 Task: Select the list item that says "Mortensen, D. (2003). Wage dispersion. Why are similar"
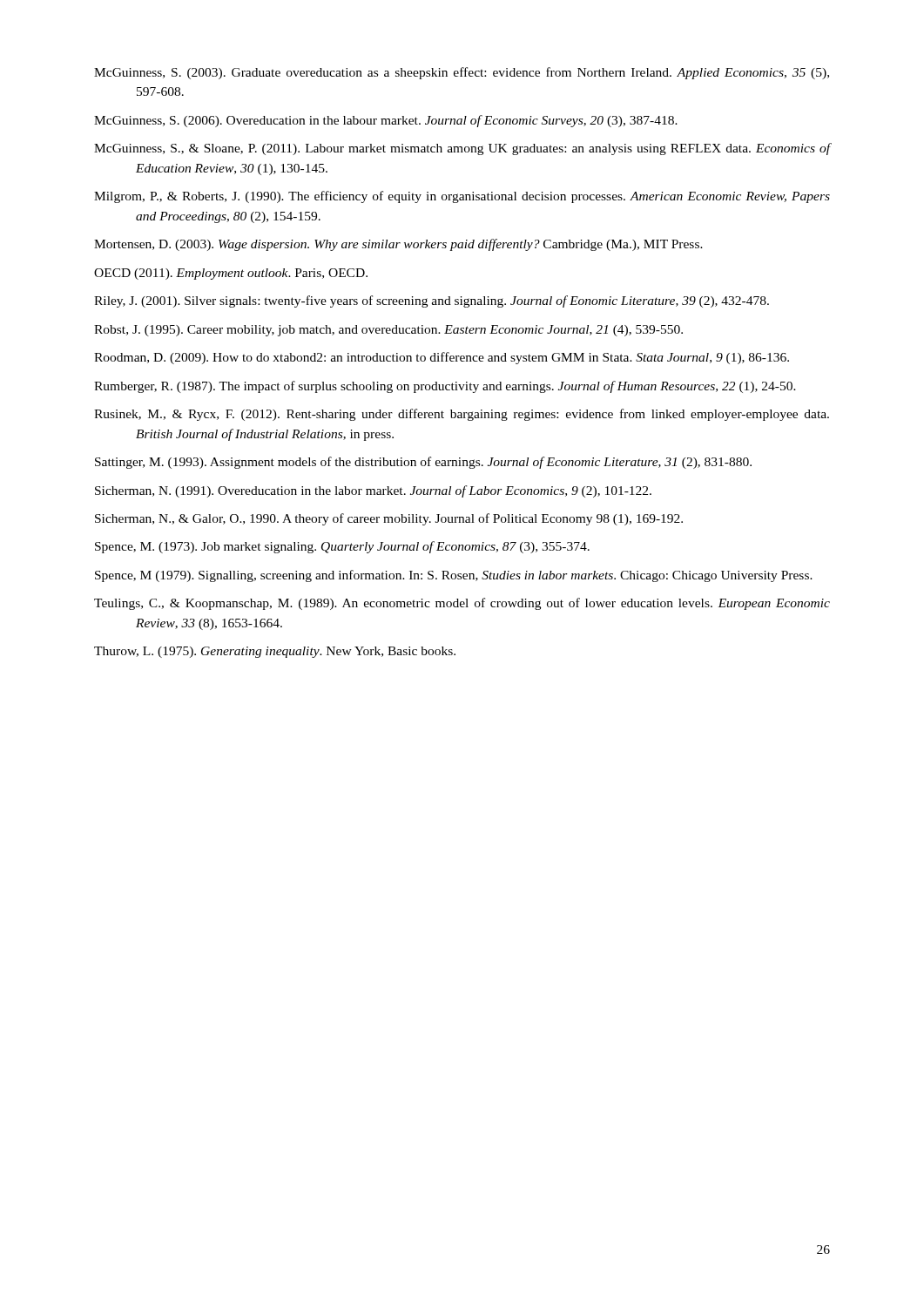[399, 244]
